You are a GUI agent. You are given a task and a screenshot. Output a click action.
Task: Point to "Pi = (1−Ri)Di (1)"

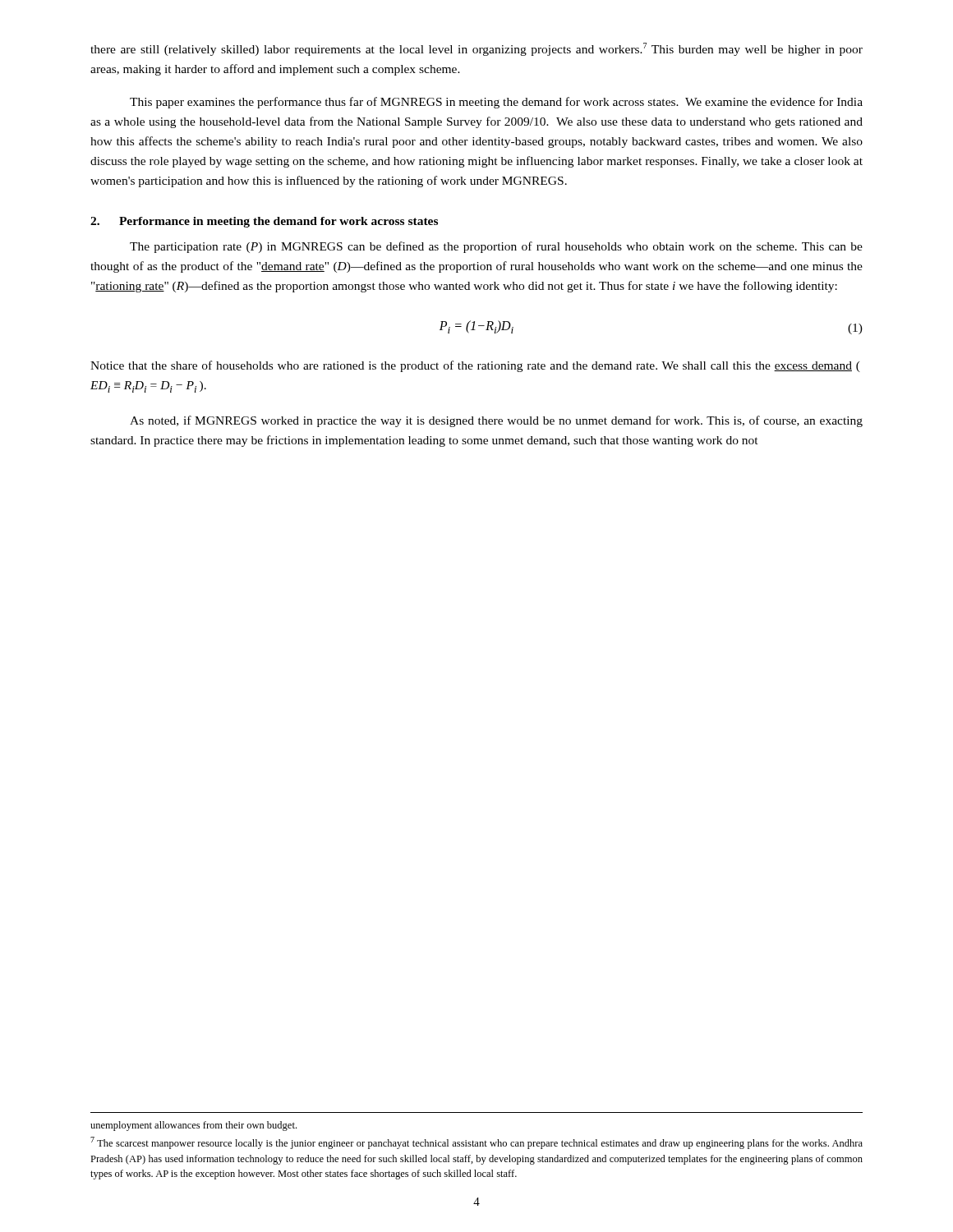point(473,327)
